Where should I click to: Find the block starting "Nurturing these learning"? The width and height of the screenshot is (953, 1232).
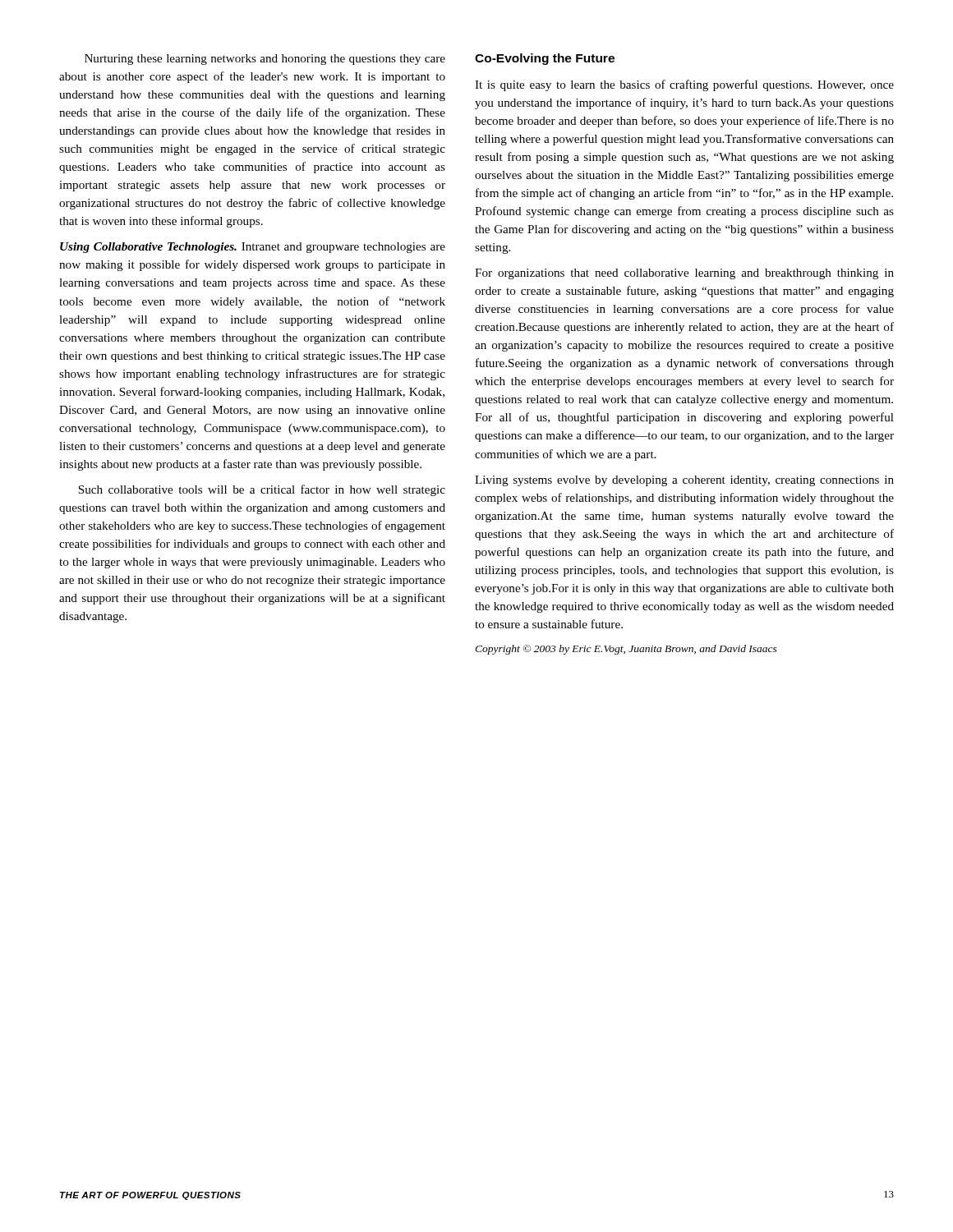click(252, 140)
